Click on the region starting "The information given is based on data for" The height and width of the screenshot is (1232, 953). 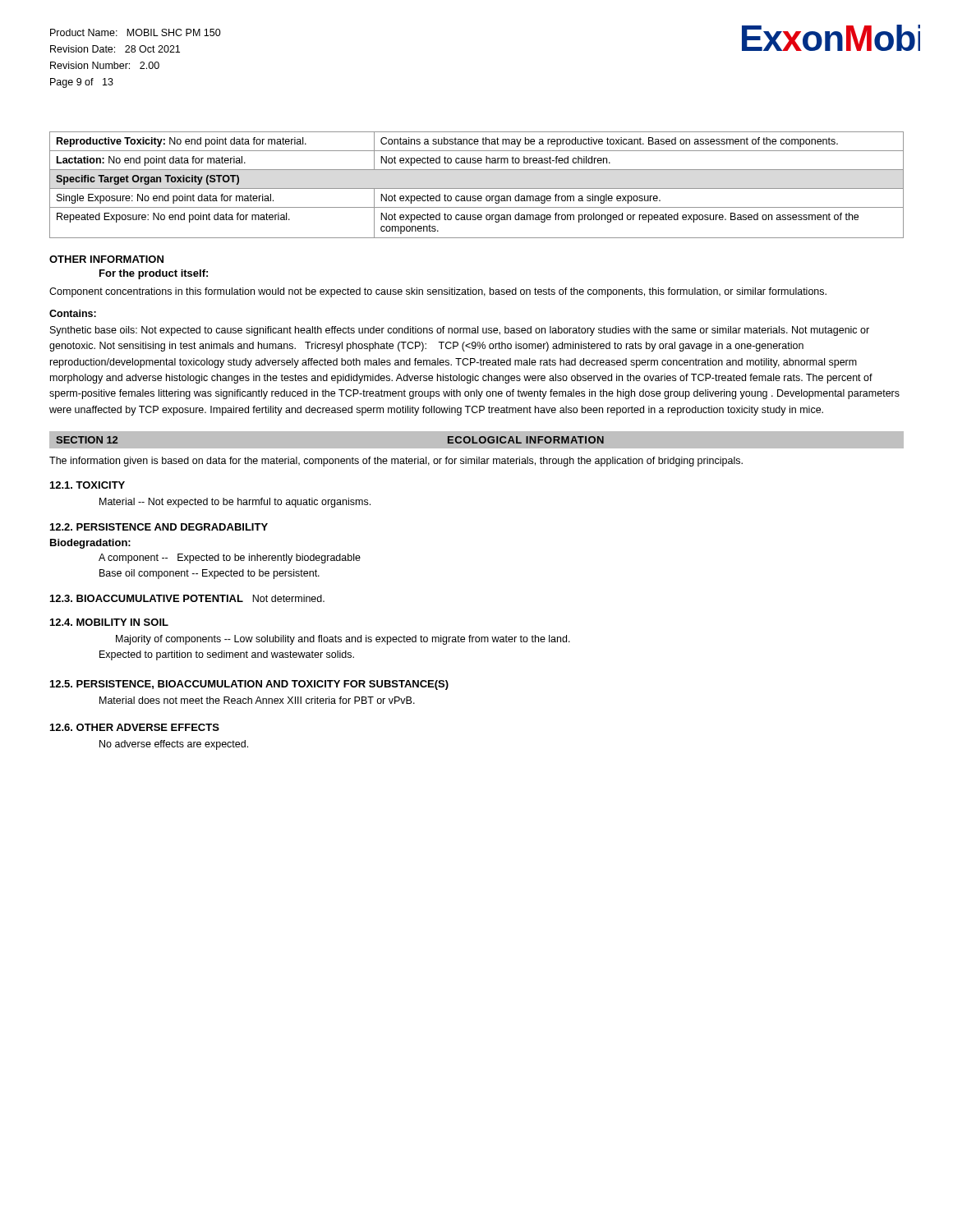pyautogui.click(x=396, y=461)
